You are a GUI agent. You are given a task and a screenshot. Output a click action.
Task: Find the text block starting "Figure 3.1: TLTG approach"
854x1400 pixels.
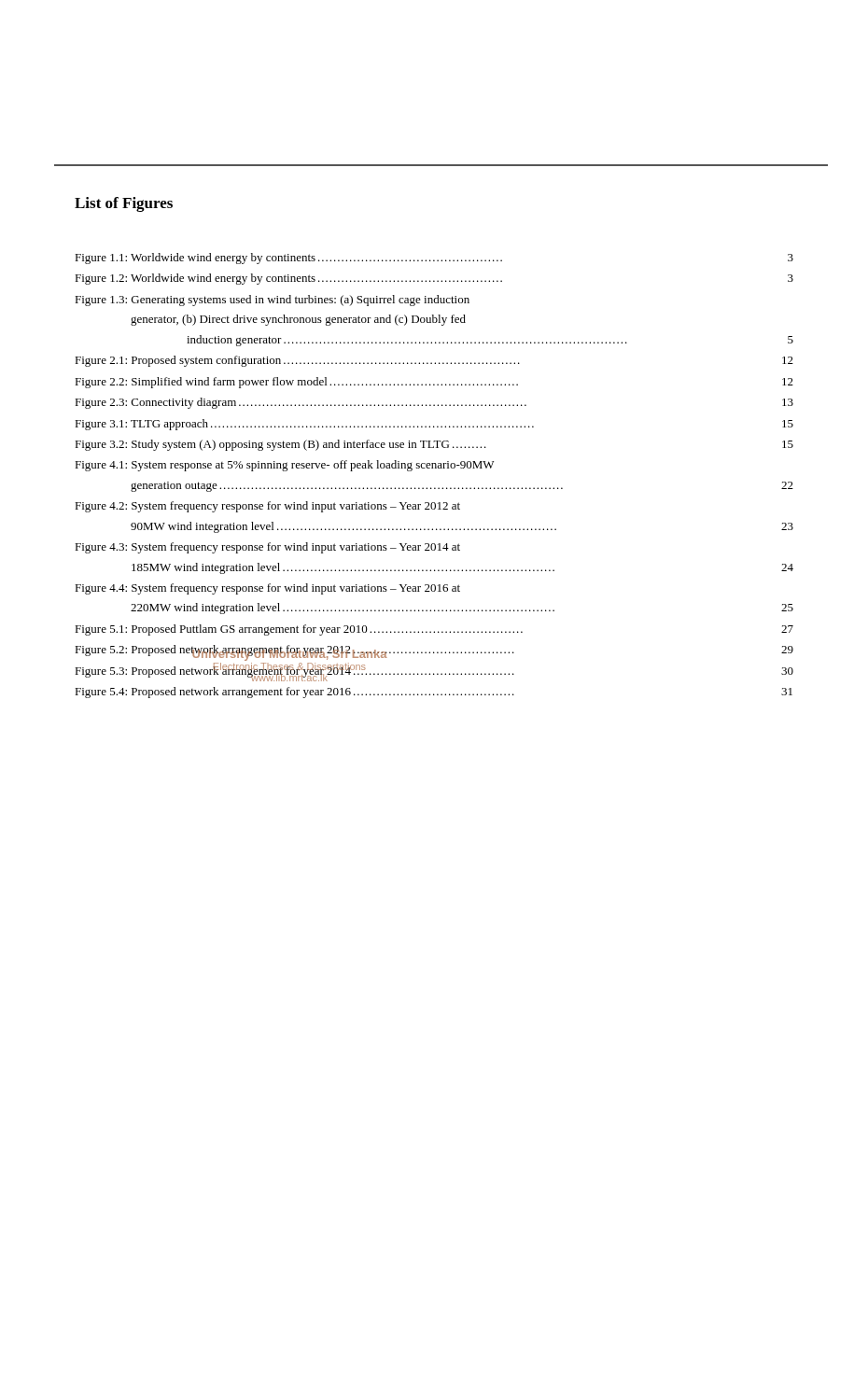tap(434, 423)
